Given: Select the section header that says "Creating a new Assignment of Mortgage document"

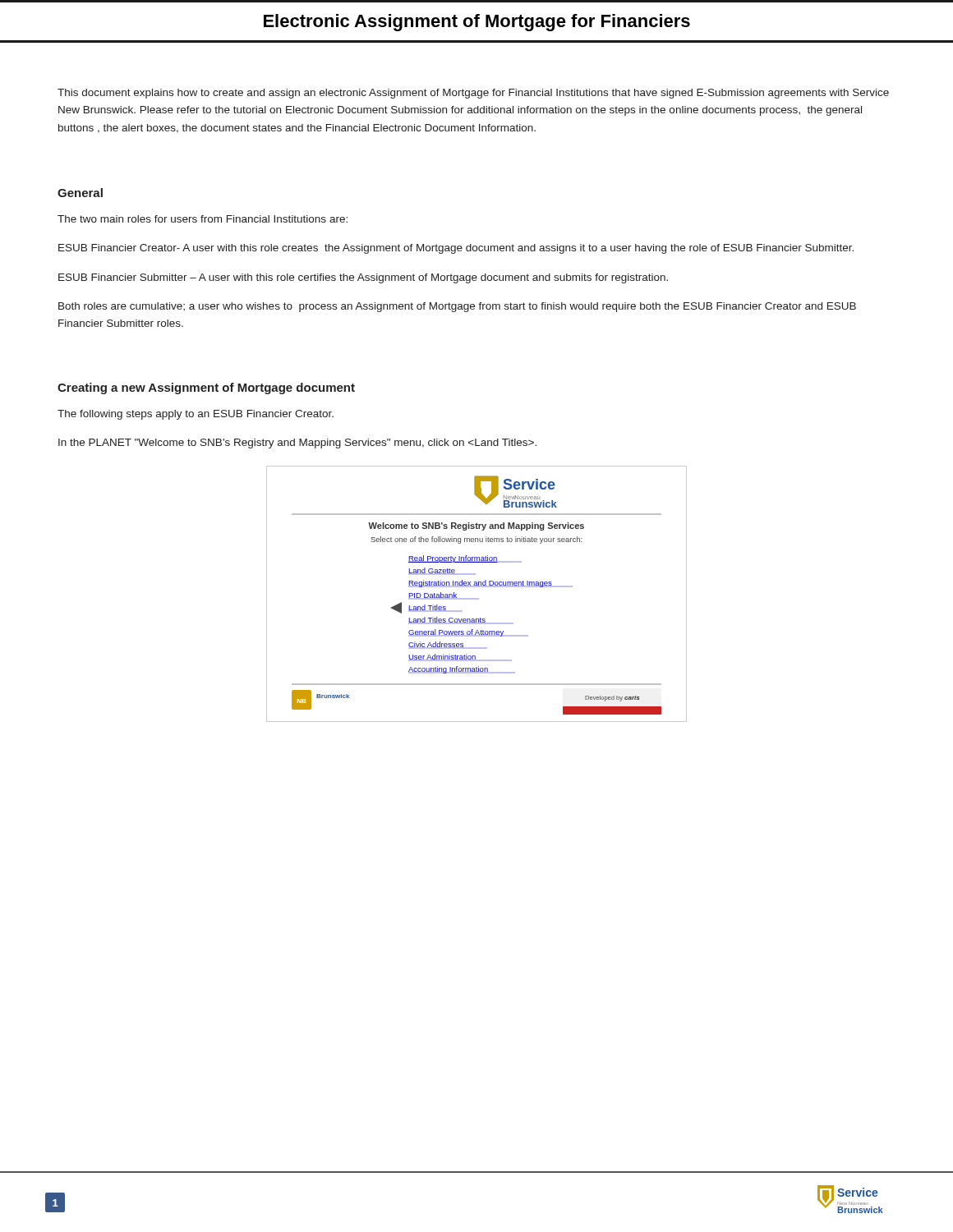Looking at the screenshot, I should [206, 387].
